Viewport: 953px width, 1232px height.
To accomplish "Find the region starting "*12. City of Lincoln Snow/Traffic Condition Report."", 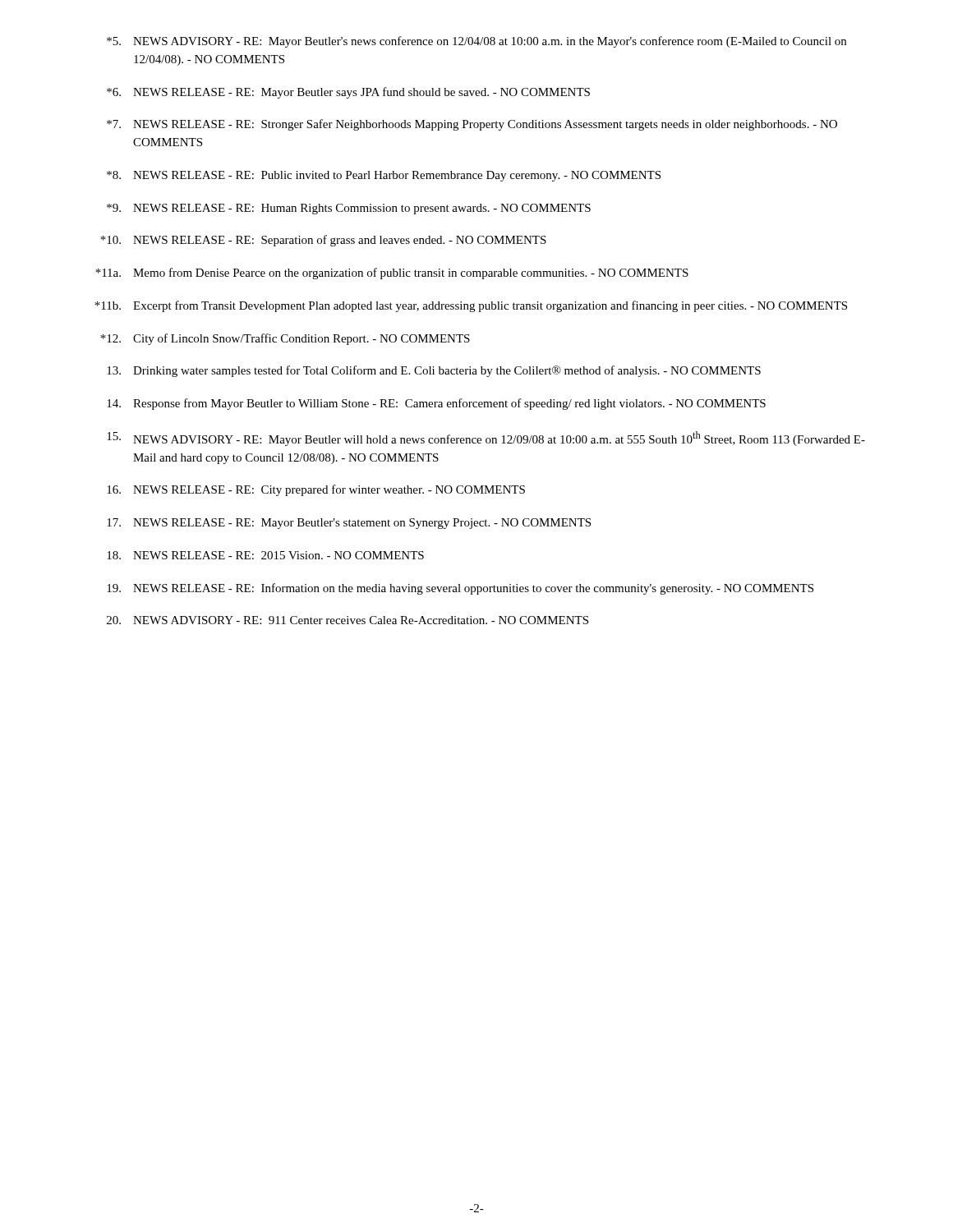I will click(x=476, y=339).
